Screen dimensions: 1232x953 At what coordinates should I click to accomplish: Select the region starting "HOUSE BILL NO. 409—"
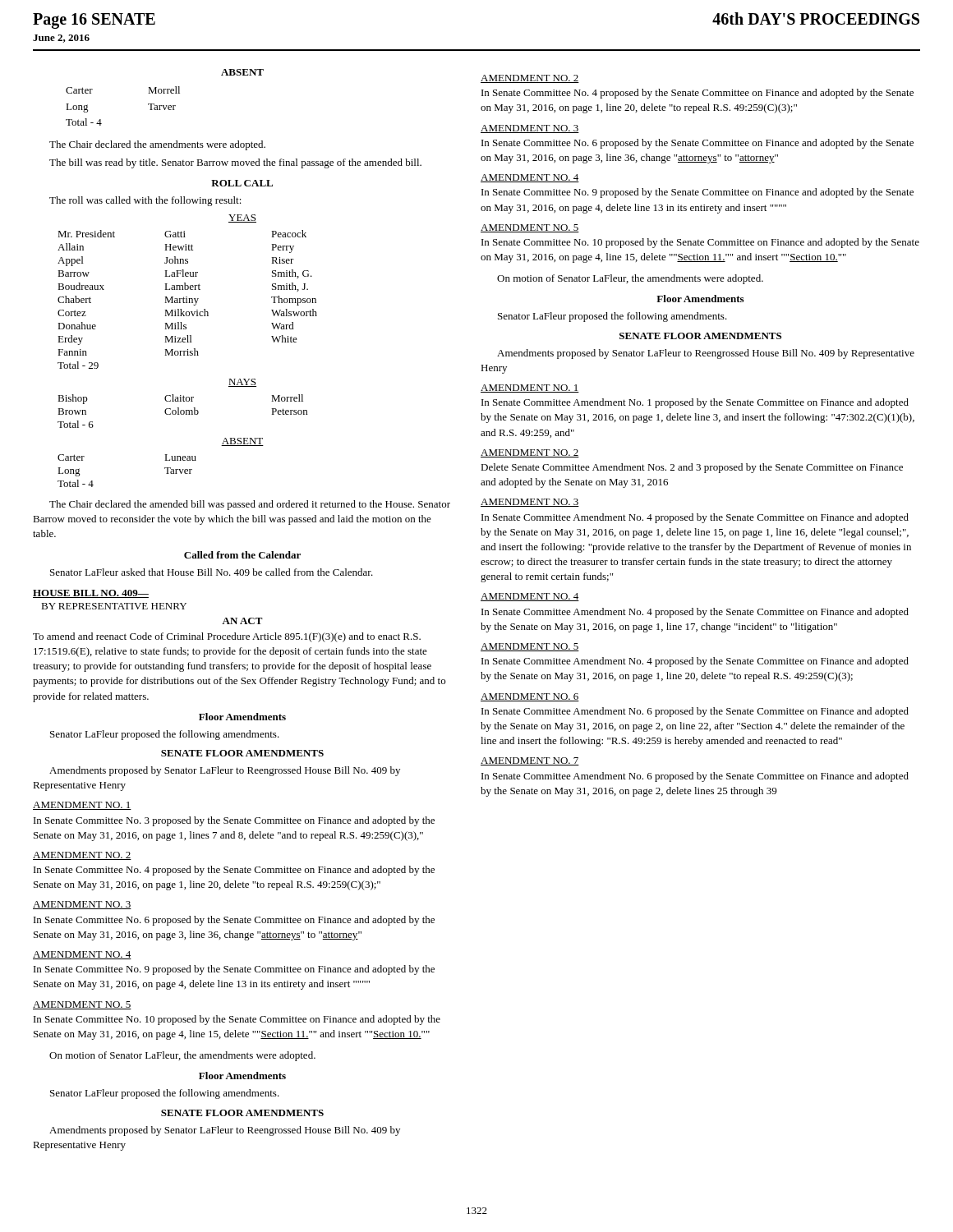(x=91, y=592)
